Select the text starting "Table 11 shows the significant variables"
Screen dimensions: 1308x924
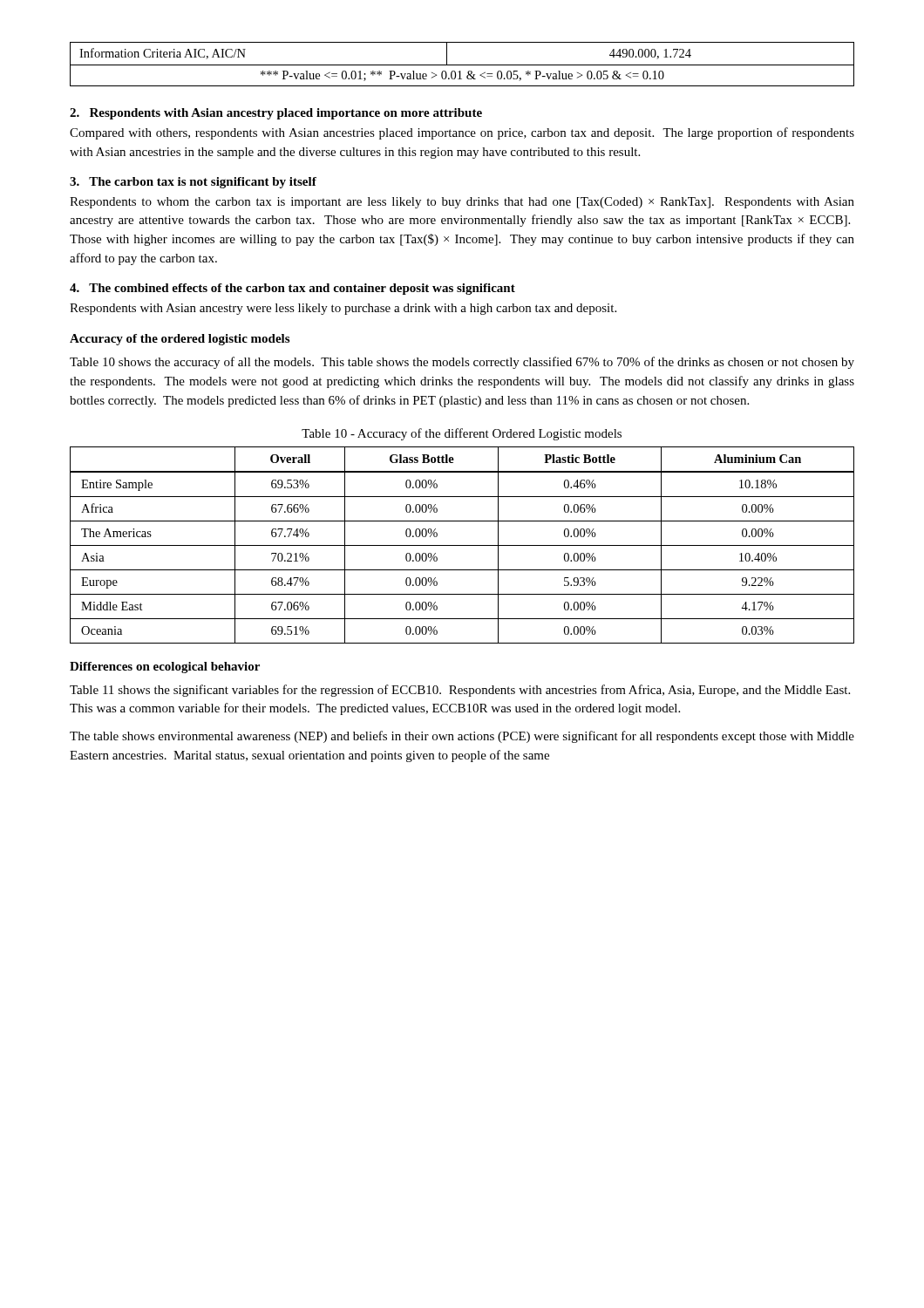(462, 699)
